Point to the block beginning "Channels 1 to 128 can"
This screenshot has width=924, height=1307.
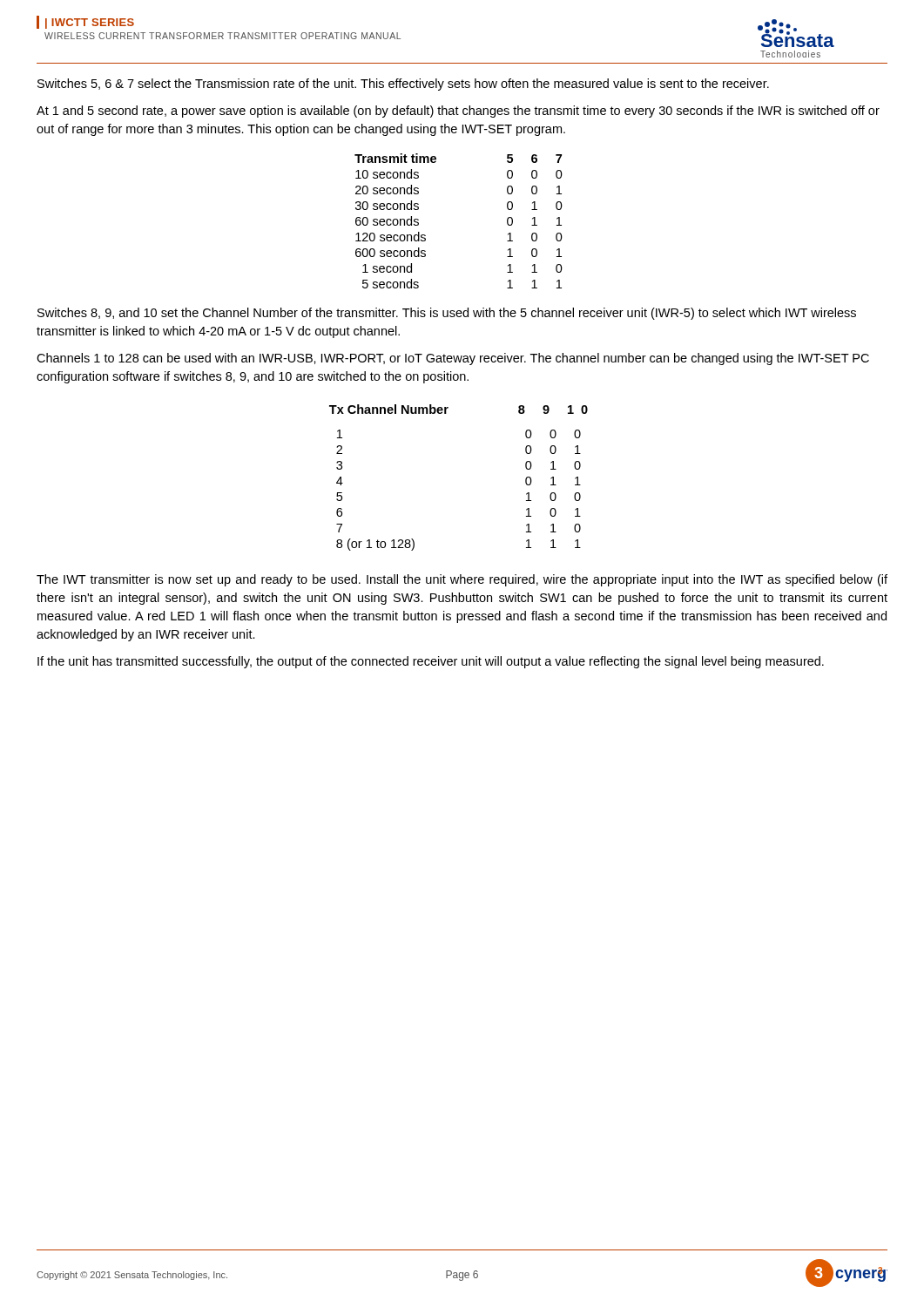(453, 367)
